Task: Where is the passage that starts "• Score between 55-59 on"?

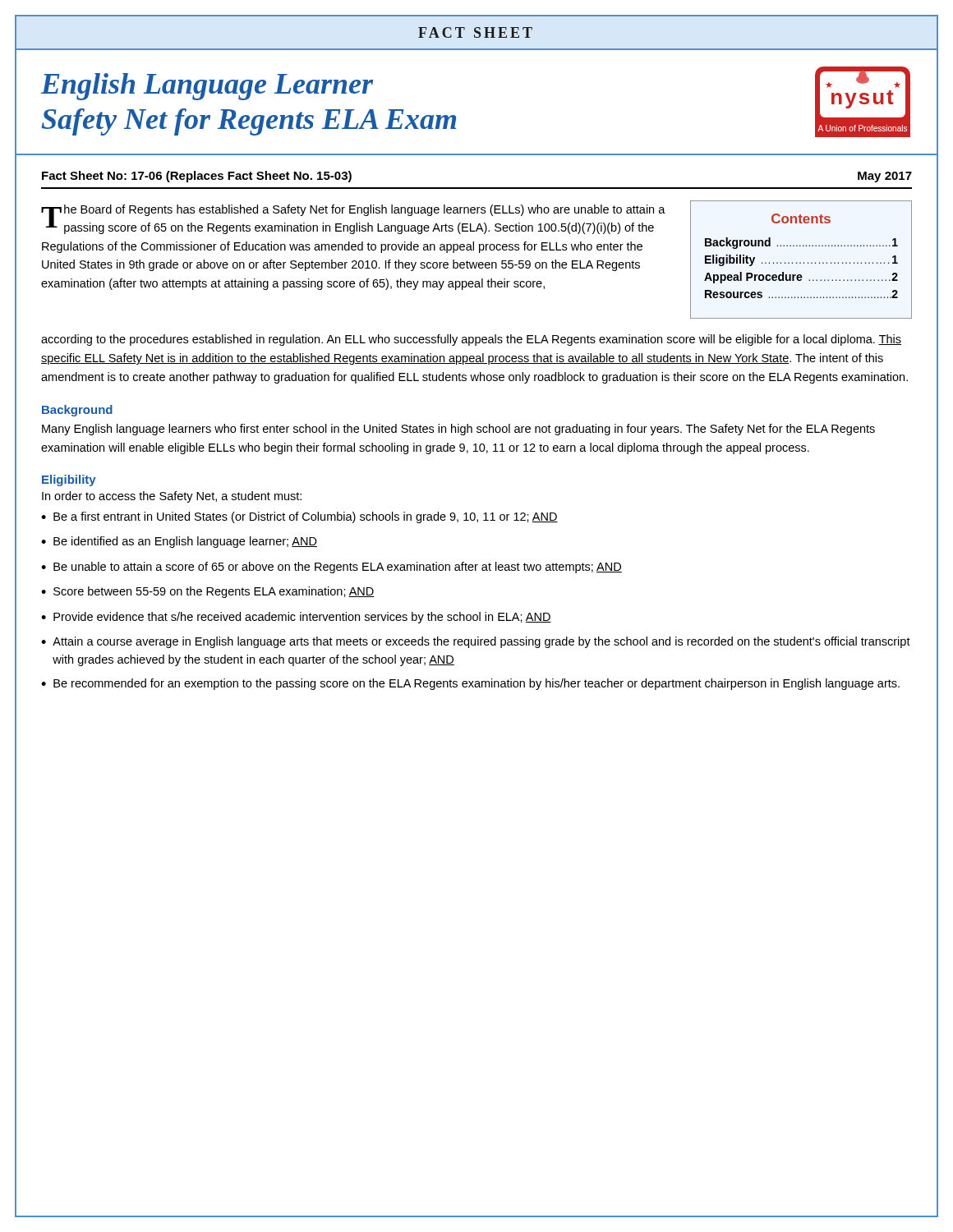Action: coord(208,592)
